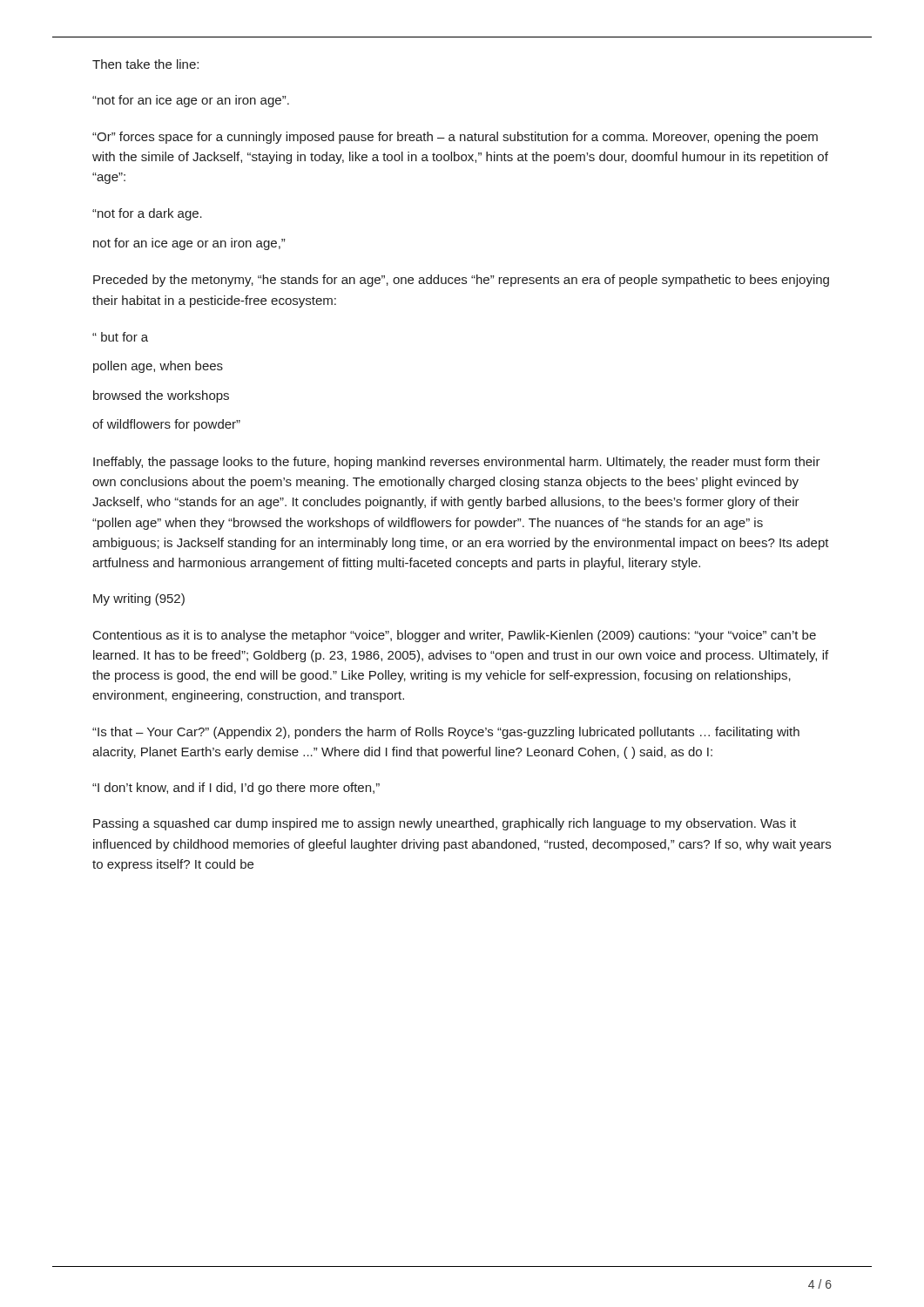Navigate to the text block starting "Preceded by the metonymy, “he stands for"
The width and height of the screenshot is (924, 1307).
pos(461,290)
